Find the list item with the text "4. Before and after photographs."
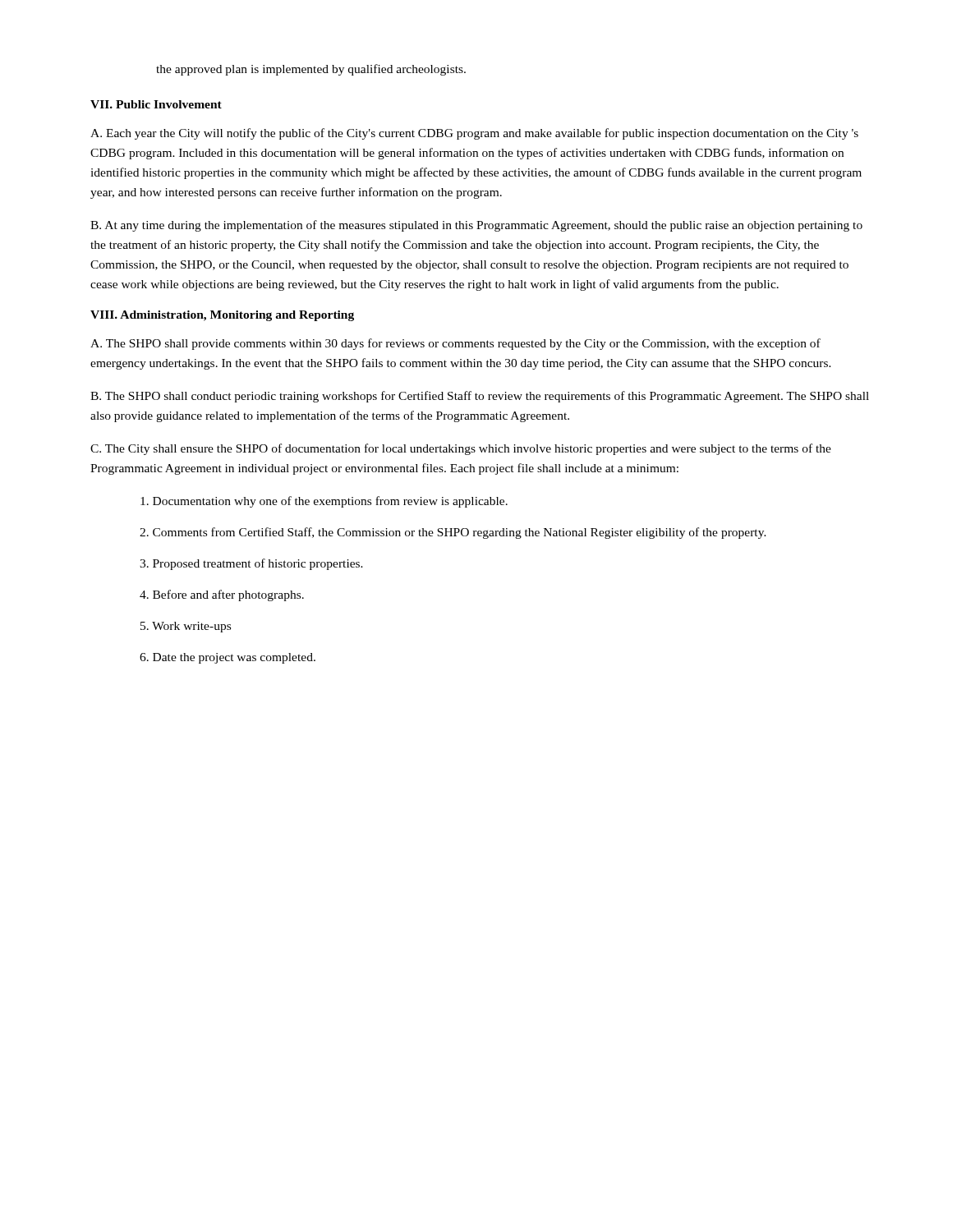This screenshot has width=961, height=1232. click(x=222, y=595)
